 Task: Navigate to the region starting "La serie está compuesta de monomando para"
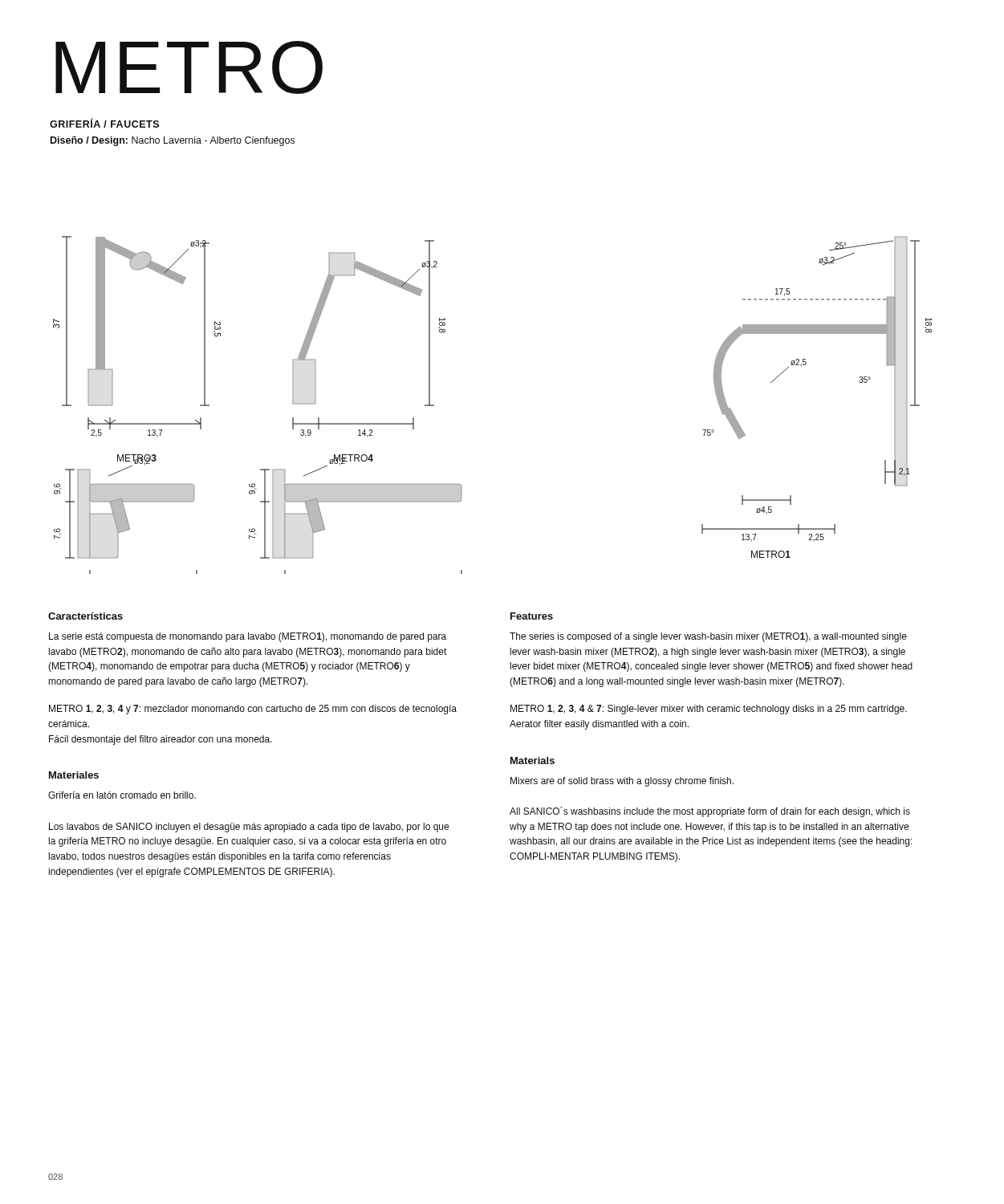[x=247, y=659]
